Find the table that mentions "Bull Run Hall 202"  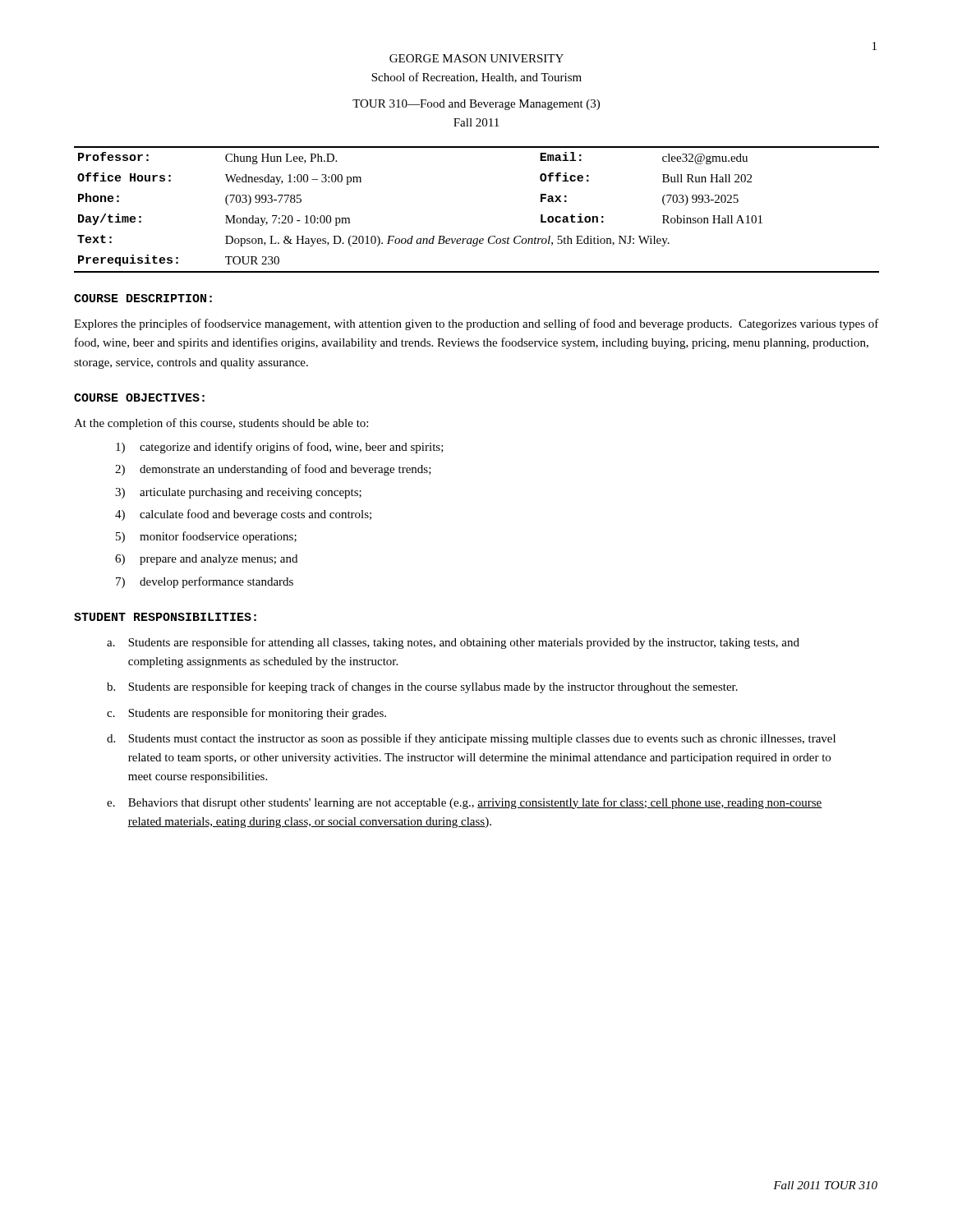pos(476,209)
